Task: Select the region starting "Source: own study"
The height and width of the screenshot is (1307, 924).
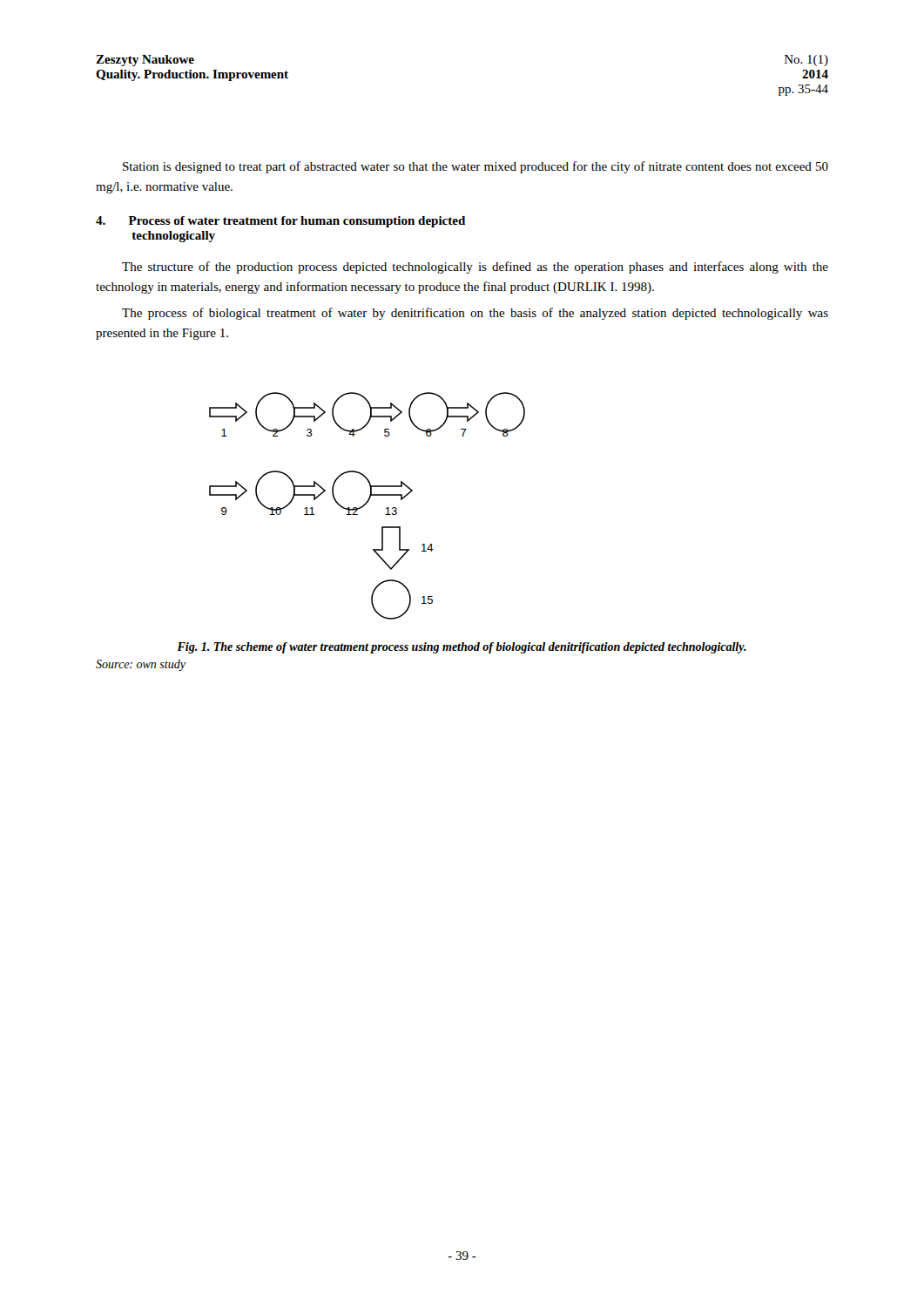Action: tap(141, 664)
